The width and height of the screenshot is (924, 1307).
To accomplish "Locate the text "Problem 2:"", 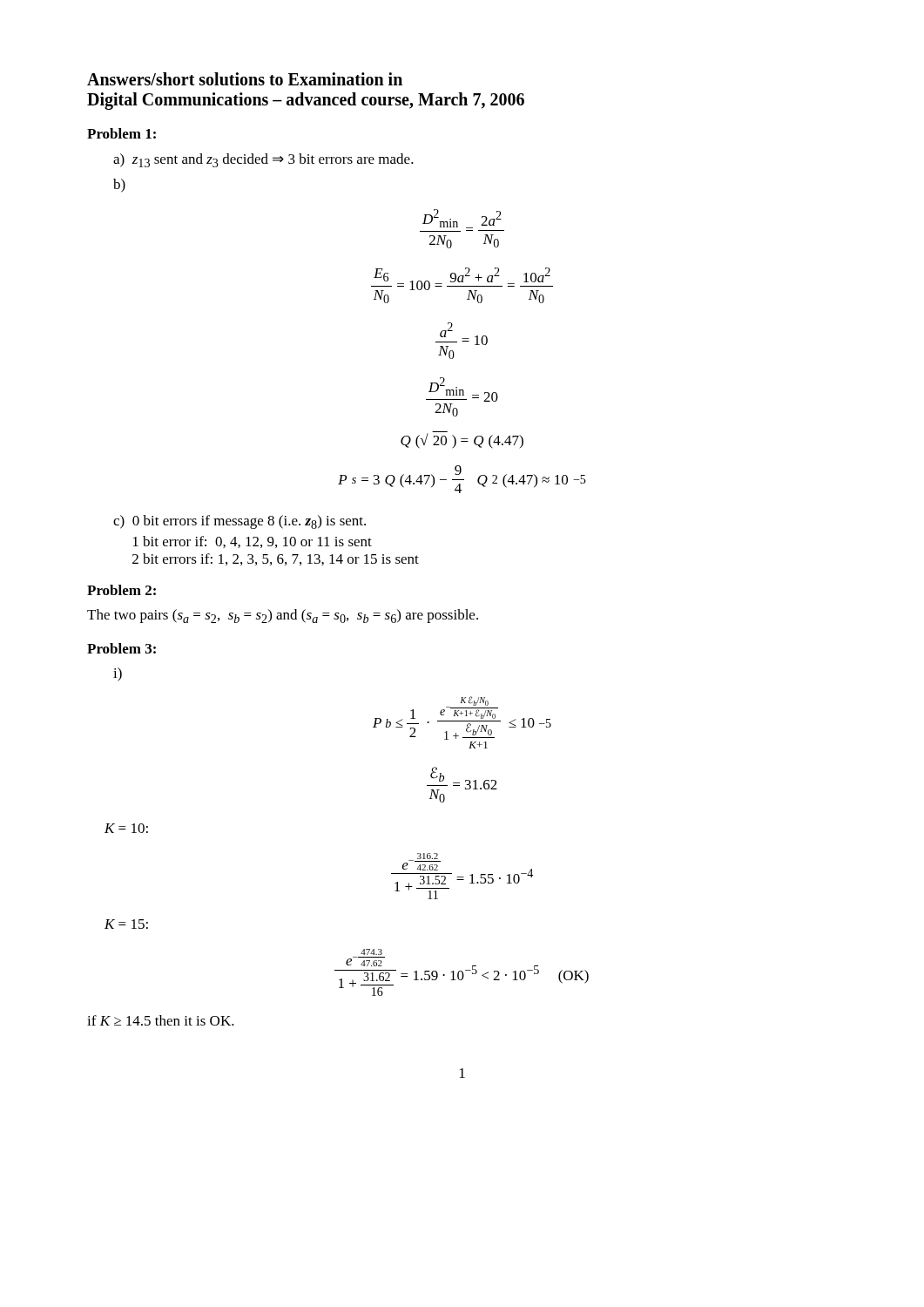I will pos(122,590).
